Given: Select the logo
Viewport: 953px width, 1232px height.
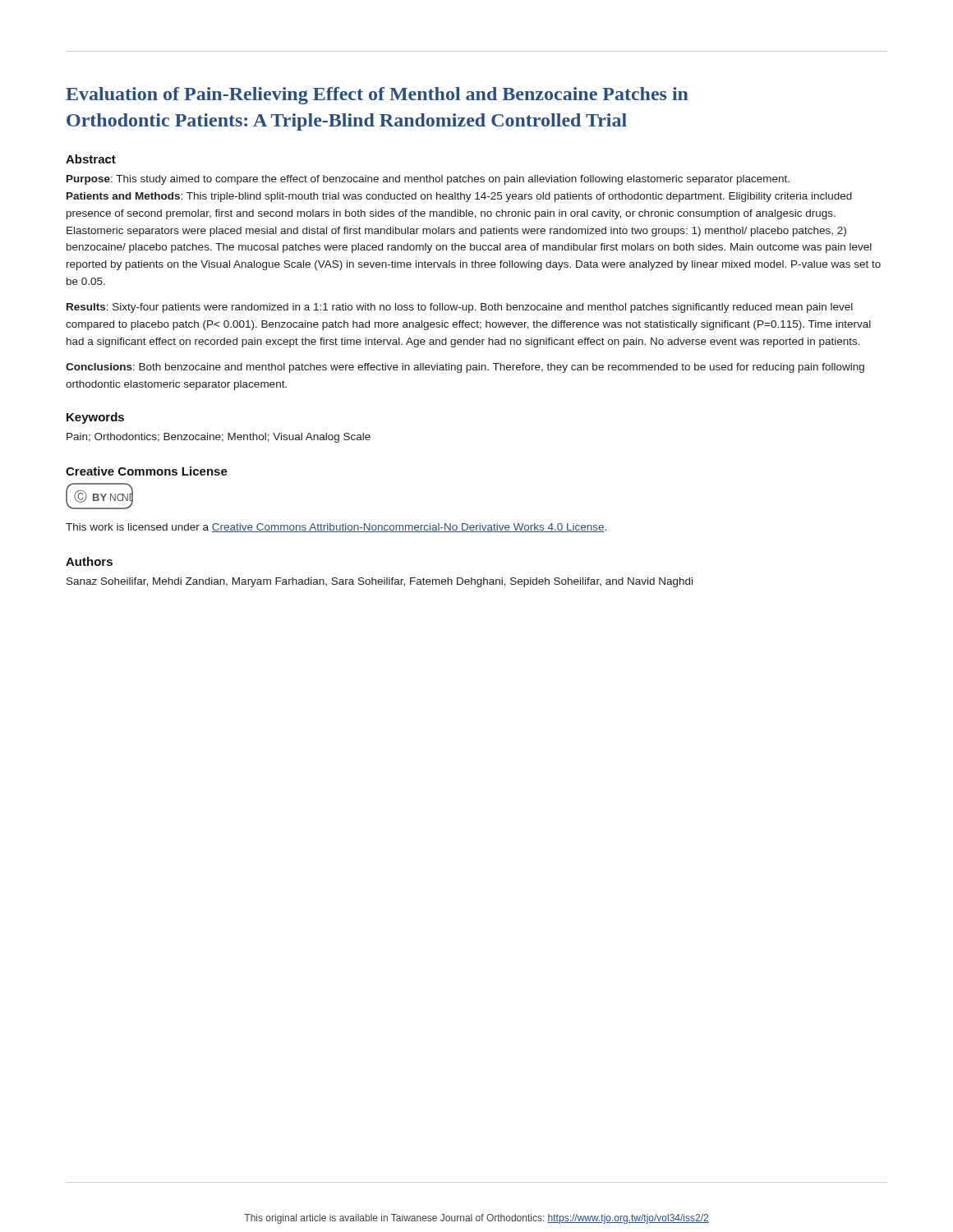Looking at the screenshot, I should coord(476,497).
